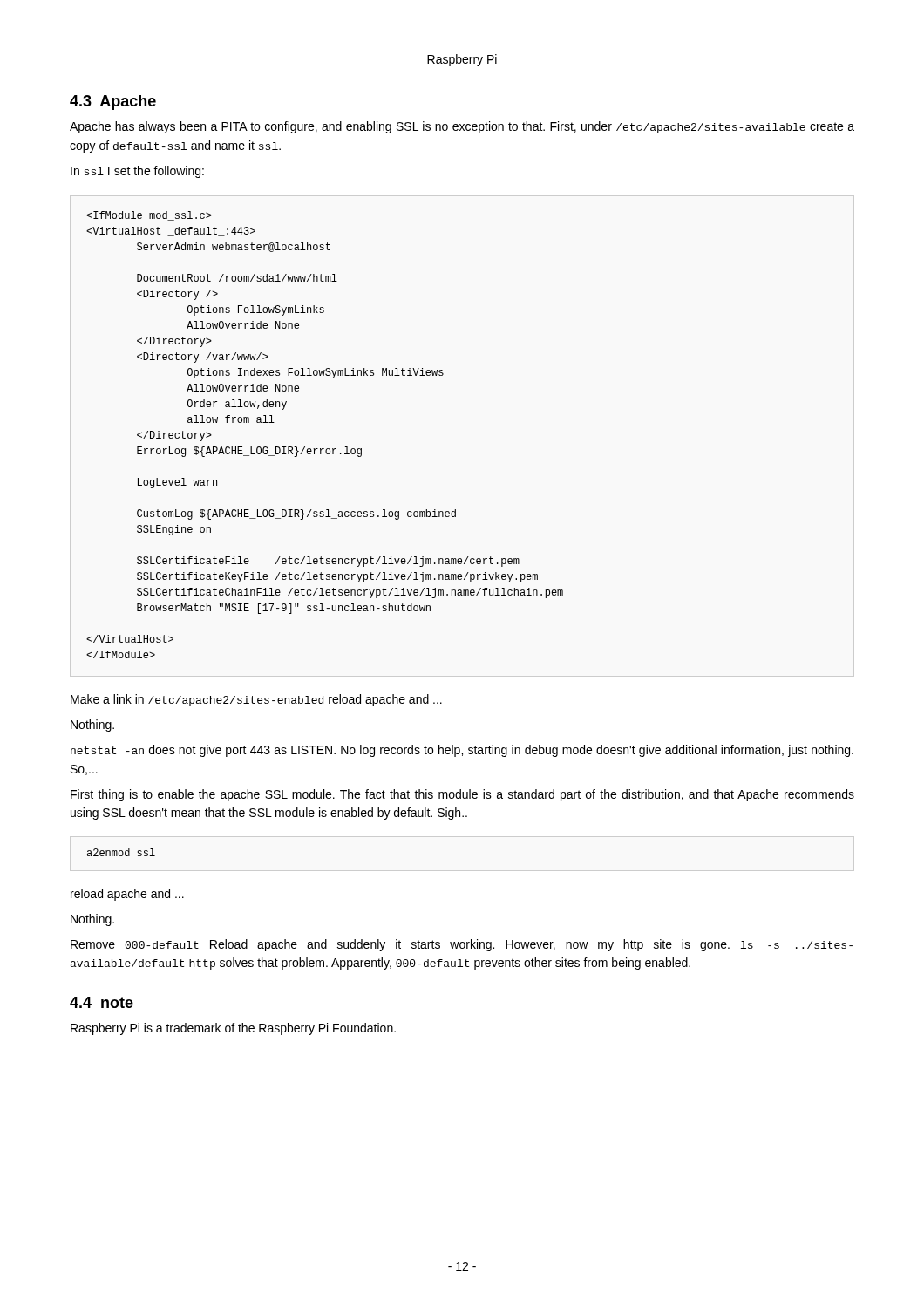
Task: Locate the element starting "Remove 000-default Reload"
Action: tap(462, 954)
